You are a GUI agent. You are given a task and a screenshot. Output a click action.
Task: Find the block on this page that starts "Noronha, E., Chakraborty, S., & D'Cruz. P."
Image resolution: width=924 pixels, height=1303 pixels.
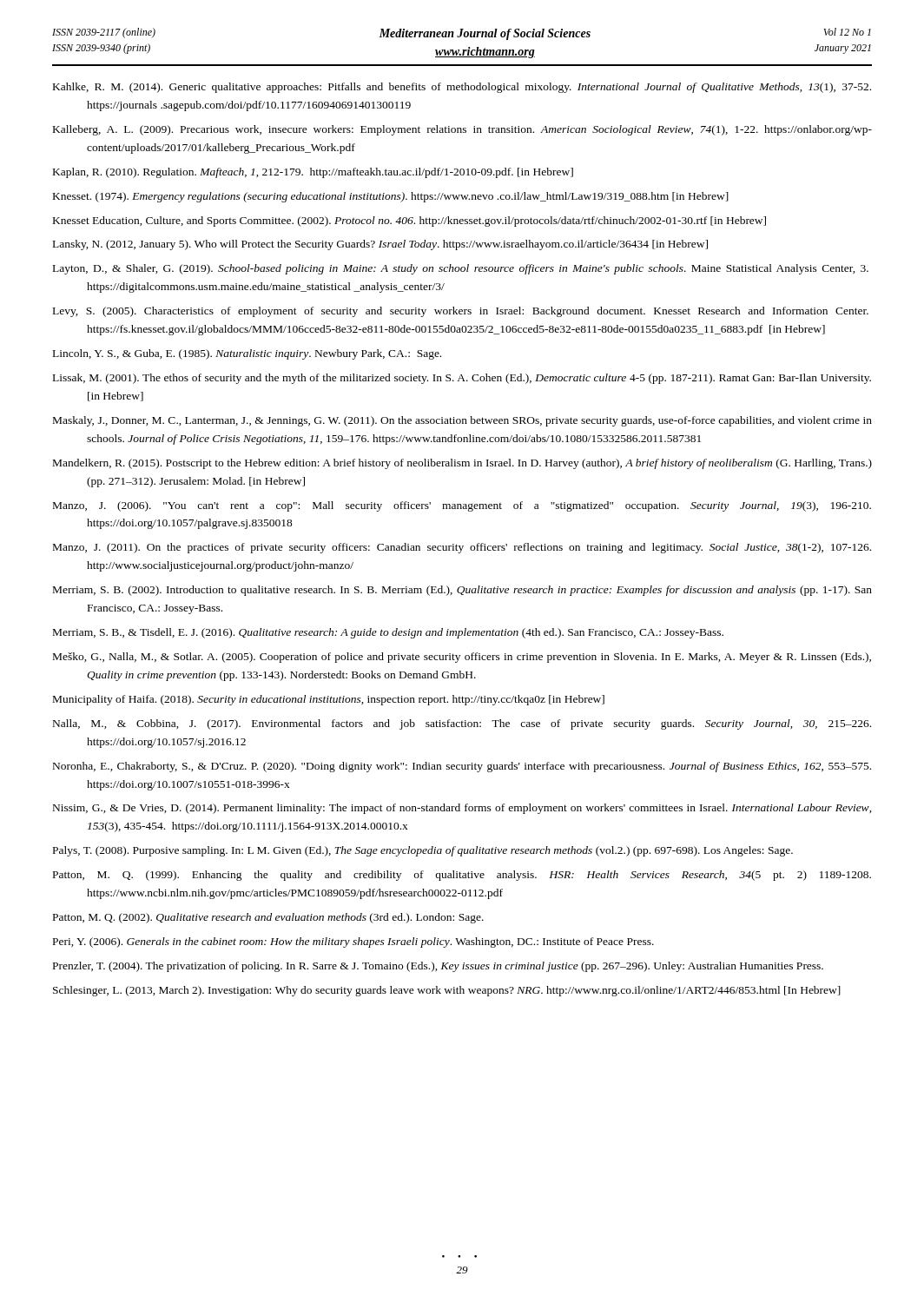(462, 774)
